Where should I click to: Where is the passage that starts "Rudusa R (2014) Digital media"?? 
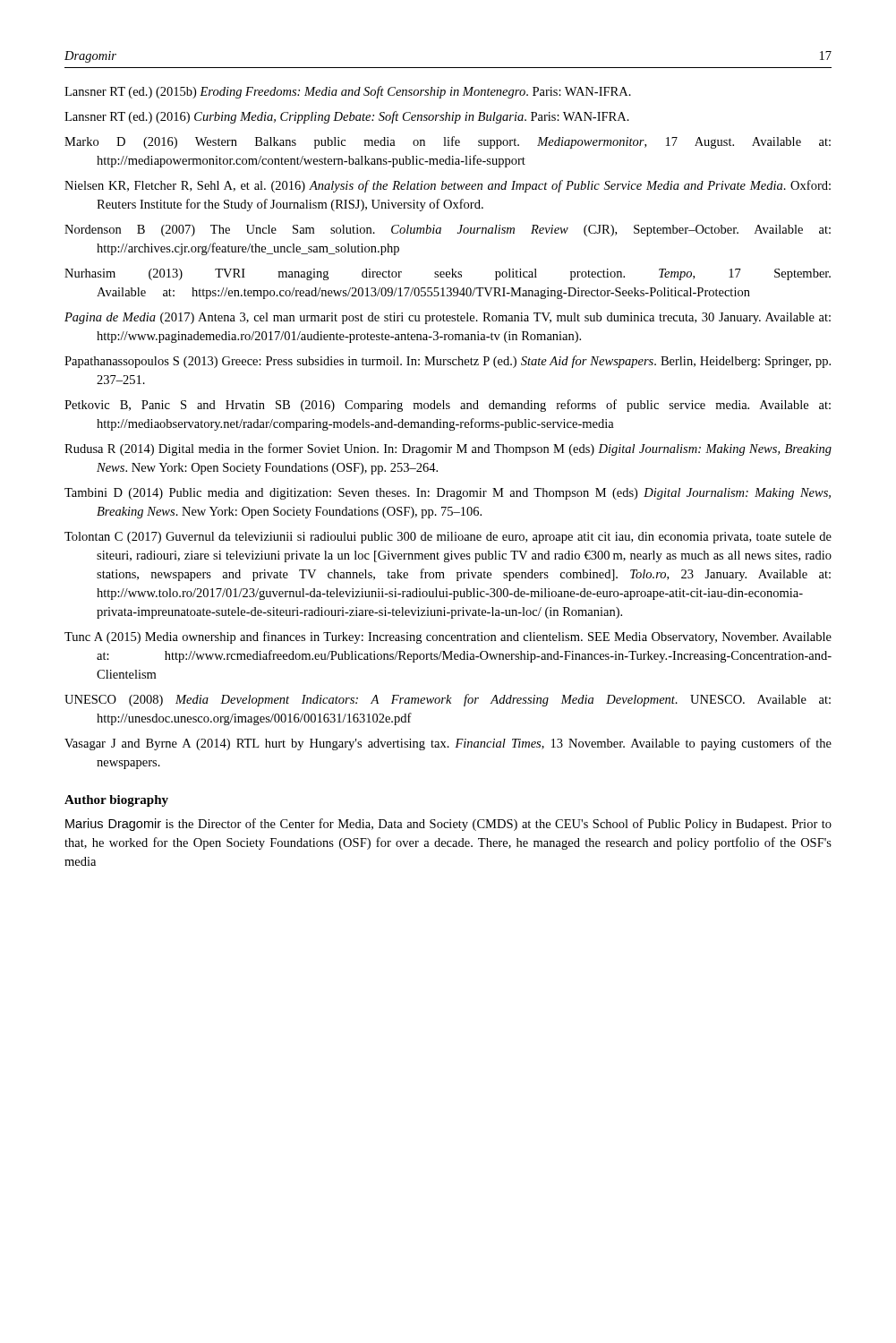[448, 458]
